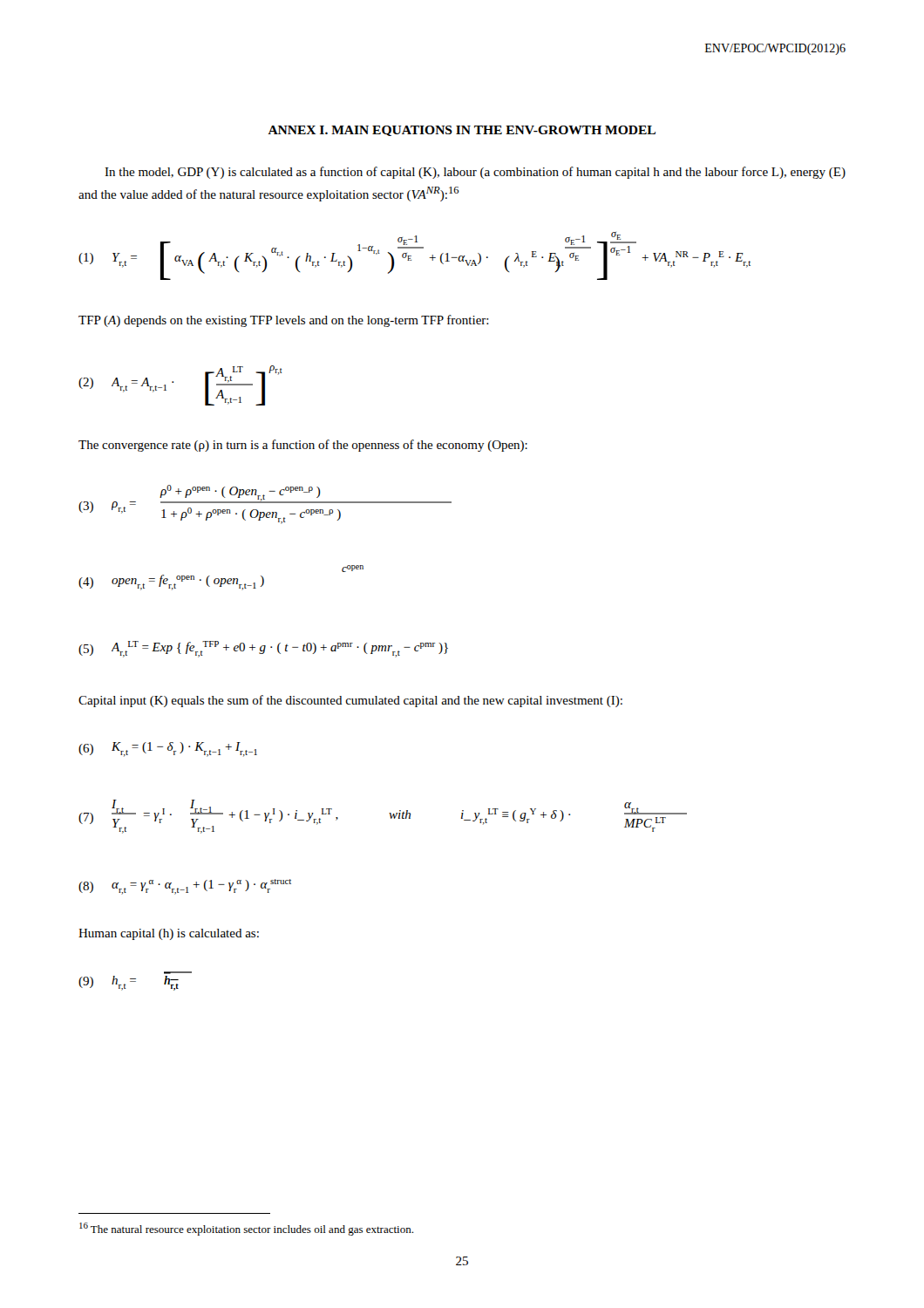Find the block on this page that starts "The convergence rate (ρ) in"

303,445
